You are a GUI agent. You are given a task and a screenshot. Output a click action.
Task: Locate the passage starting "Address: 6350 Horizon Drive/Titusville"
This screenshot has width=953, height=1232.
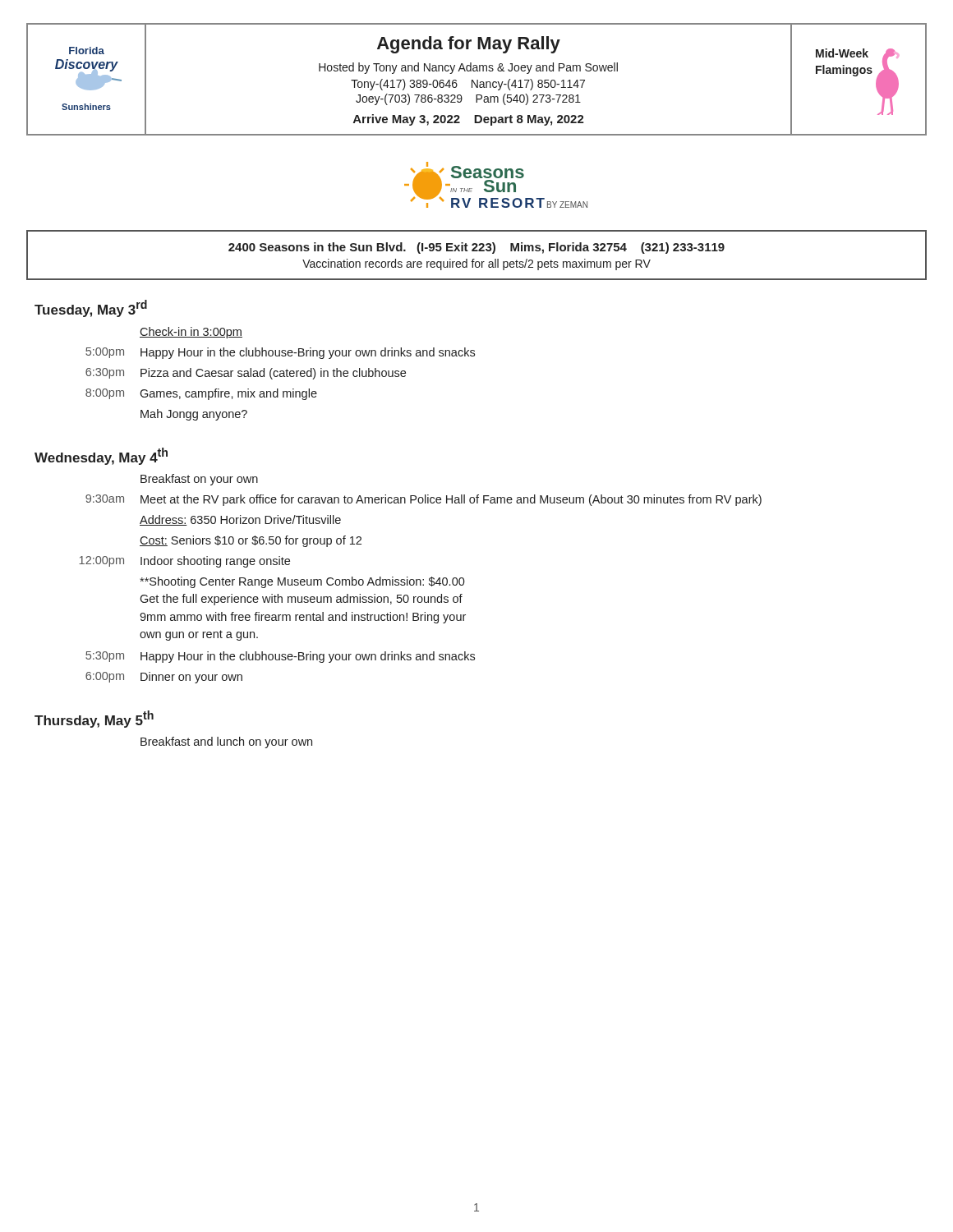click(x=240, y=520)
